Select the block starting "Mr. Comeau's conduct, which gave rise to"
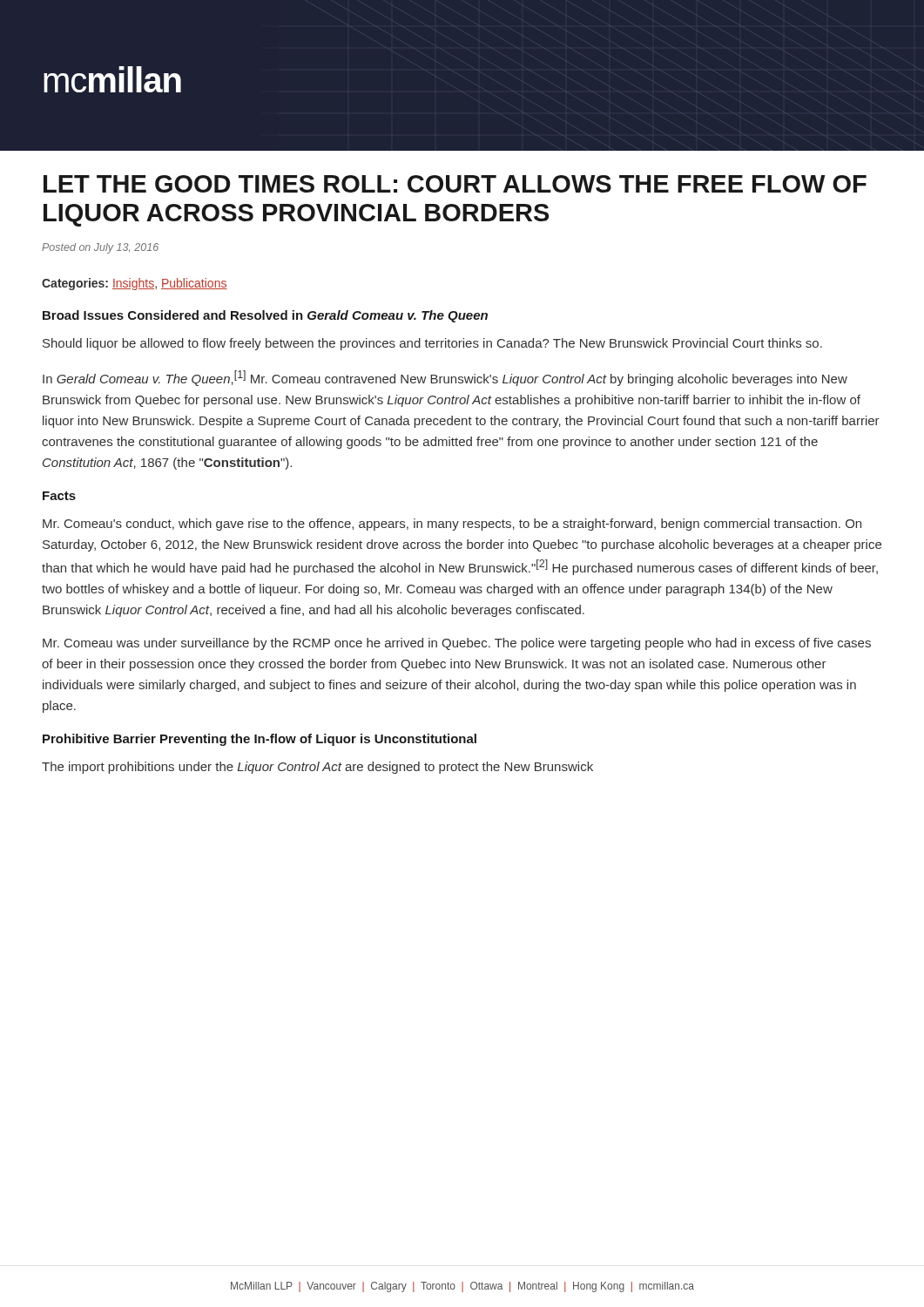 (x=462, y=566)
